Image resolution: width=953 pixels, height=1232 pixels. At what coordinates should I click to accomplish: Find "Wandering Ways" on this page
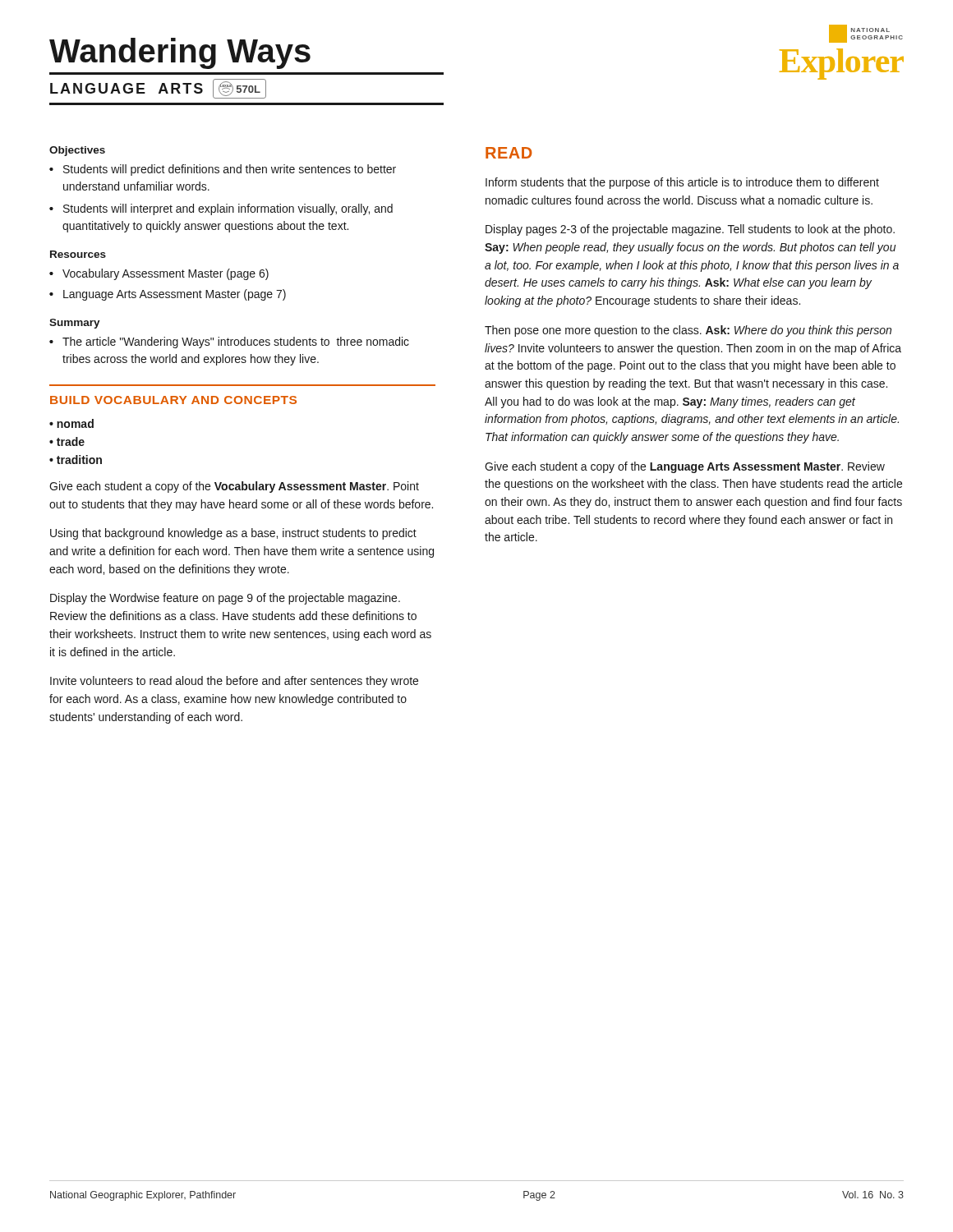tap(180, 51)
